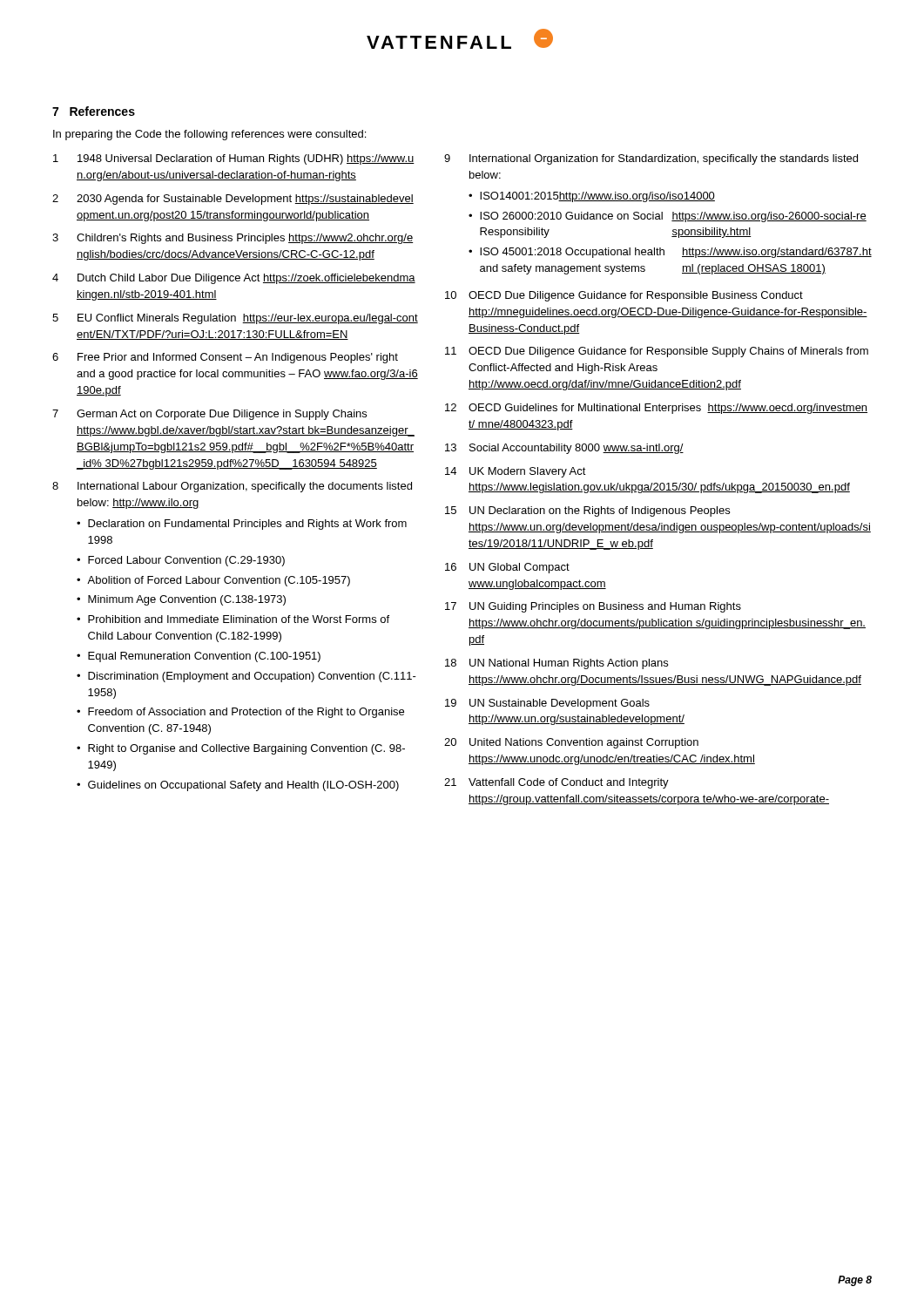The width and height of the screenshot is (924, 1307).
Task: Locate the region starting "20 United Nations Convention"
Action: (x=658, y=751)
